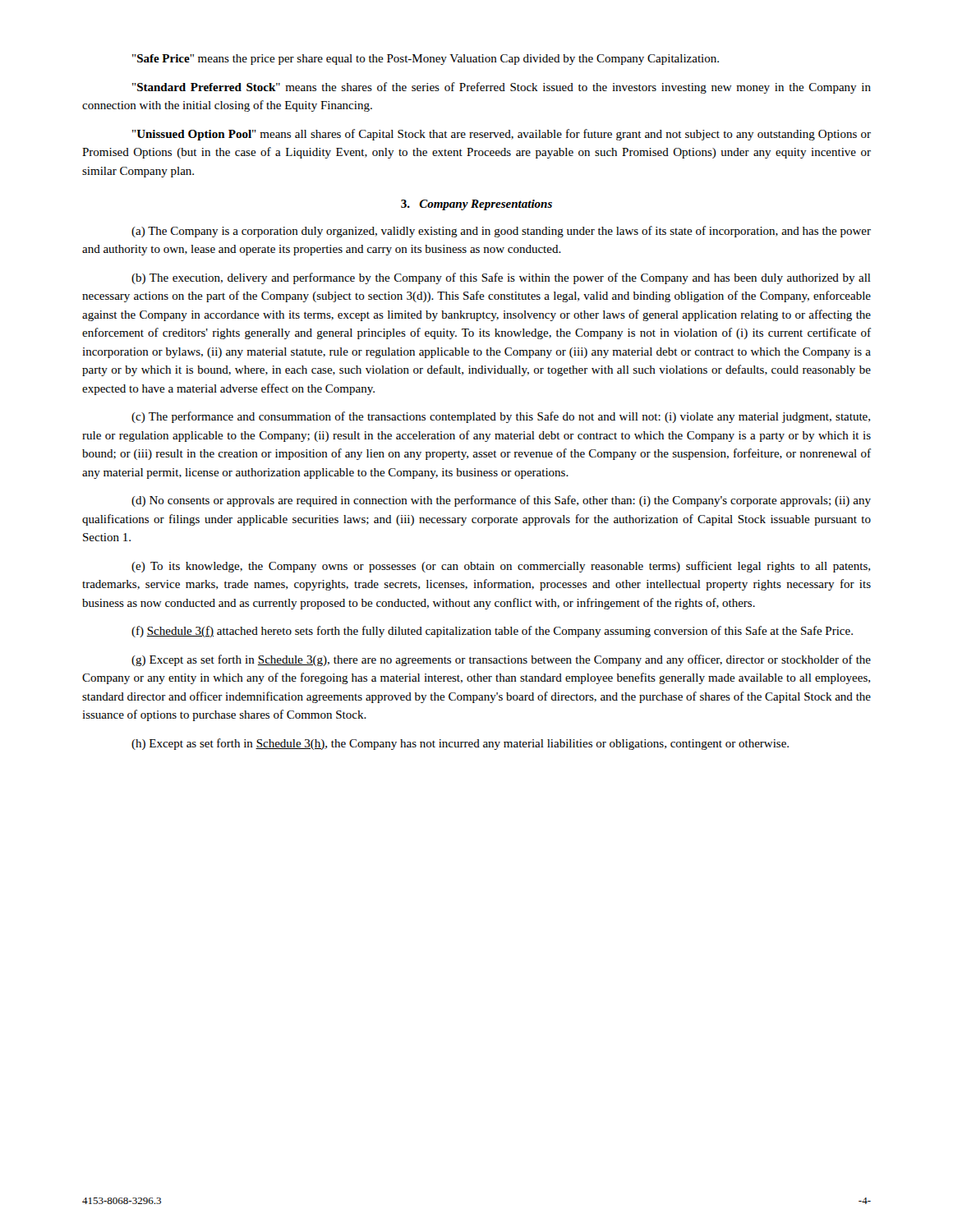This screenshot has height=1232, width=953.
Task: Select the text block containing "(a) The Company is"
Action: [x=476, y=240]
